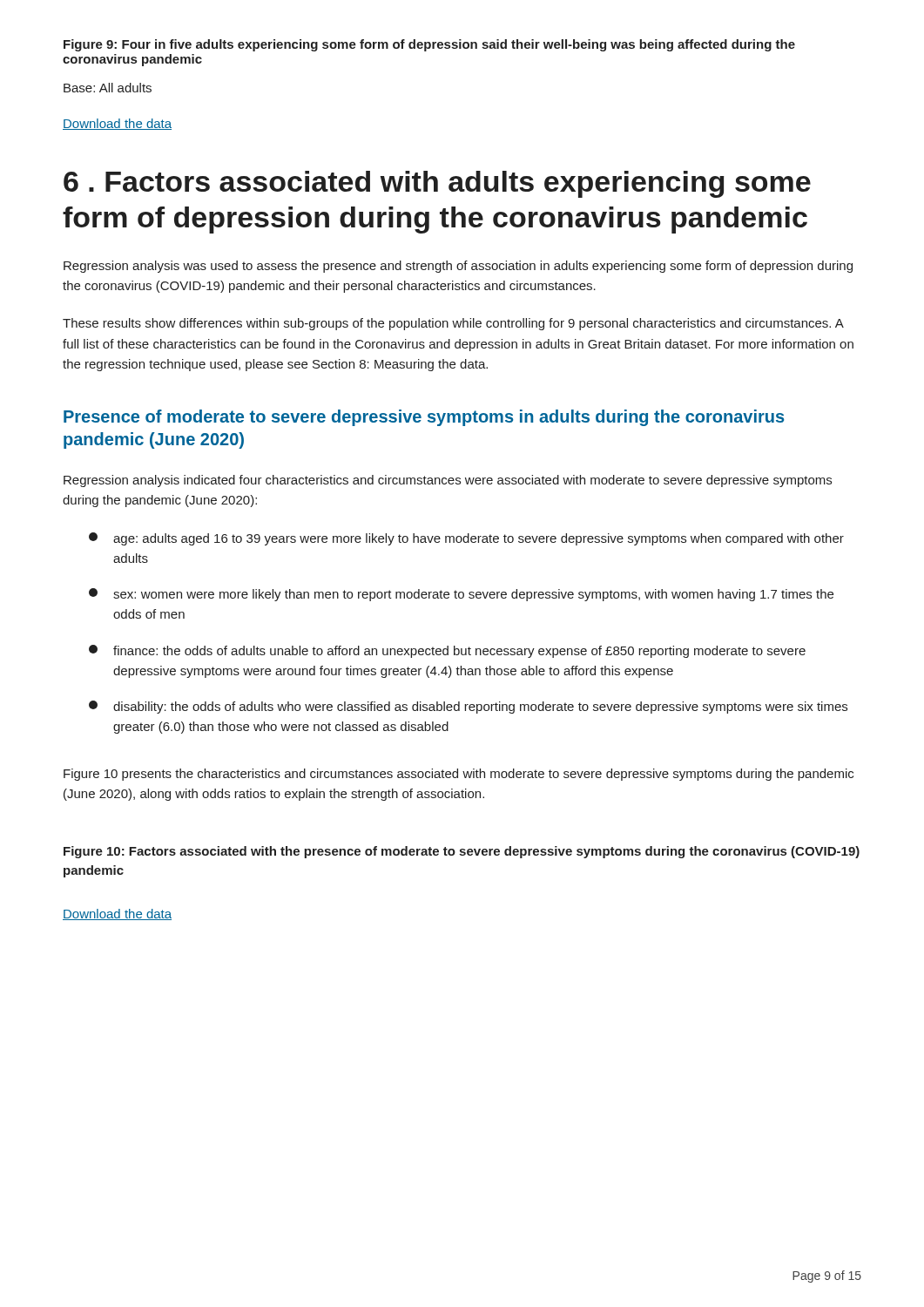Viewport: 924px width, 1307px height.
Task: Click where it says "Base: All adults"
Action: (107, 88)
